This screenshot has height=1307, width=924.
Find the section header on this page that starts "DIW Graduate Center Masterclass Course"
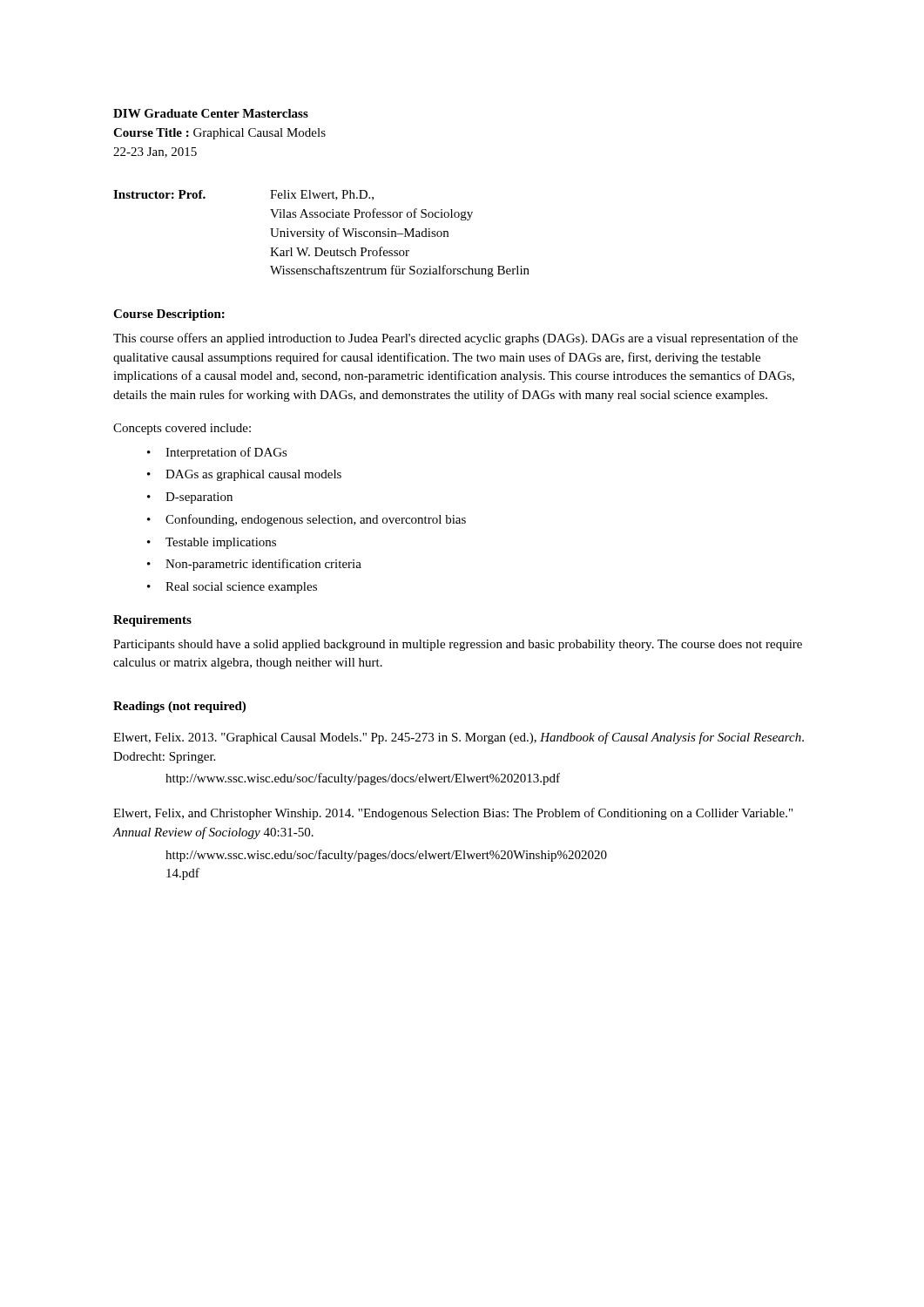[219, 132]
